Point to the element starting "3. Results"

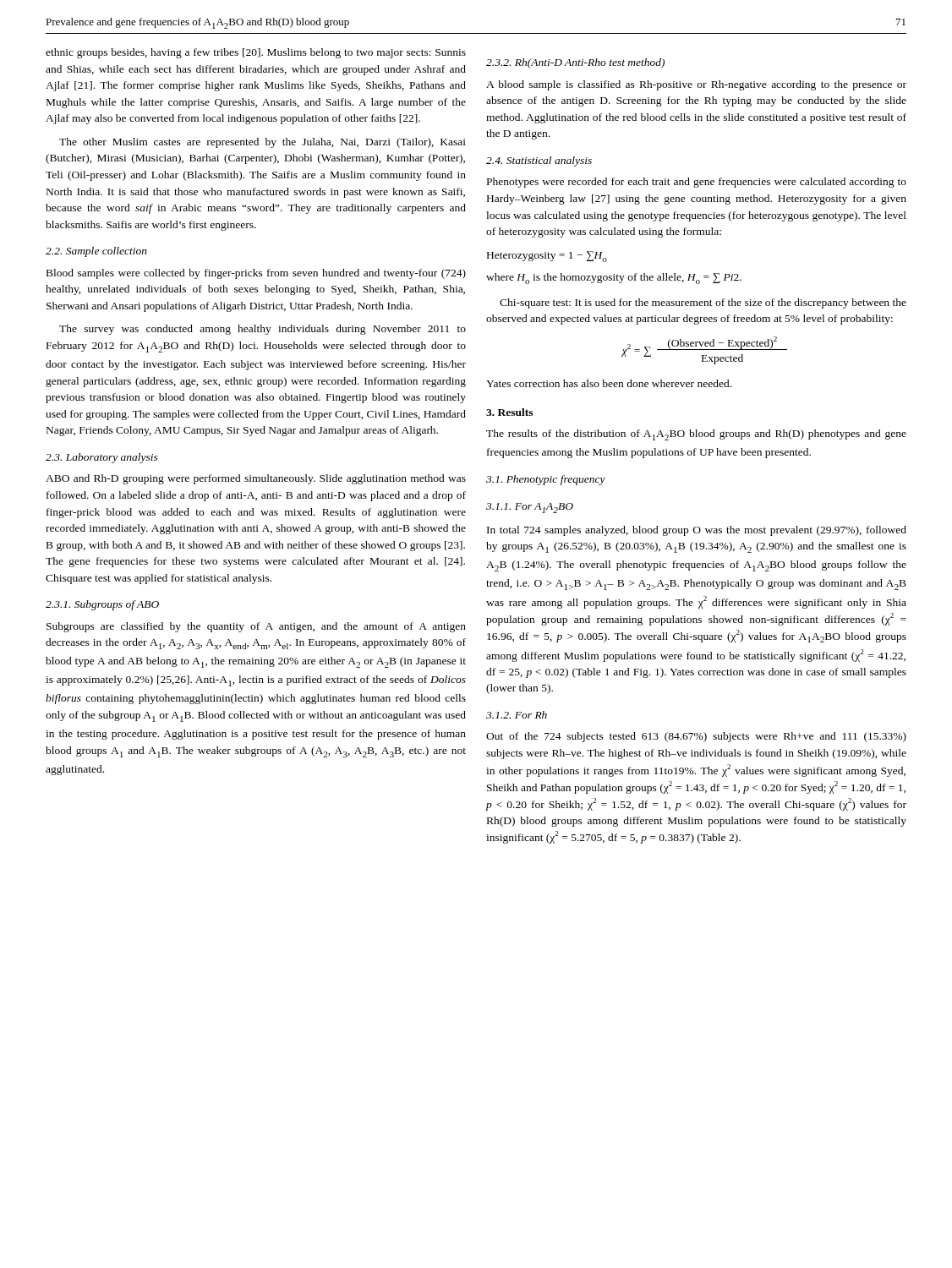[x=509, y=412]
